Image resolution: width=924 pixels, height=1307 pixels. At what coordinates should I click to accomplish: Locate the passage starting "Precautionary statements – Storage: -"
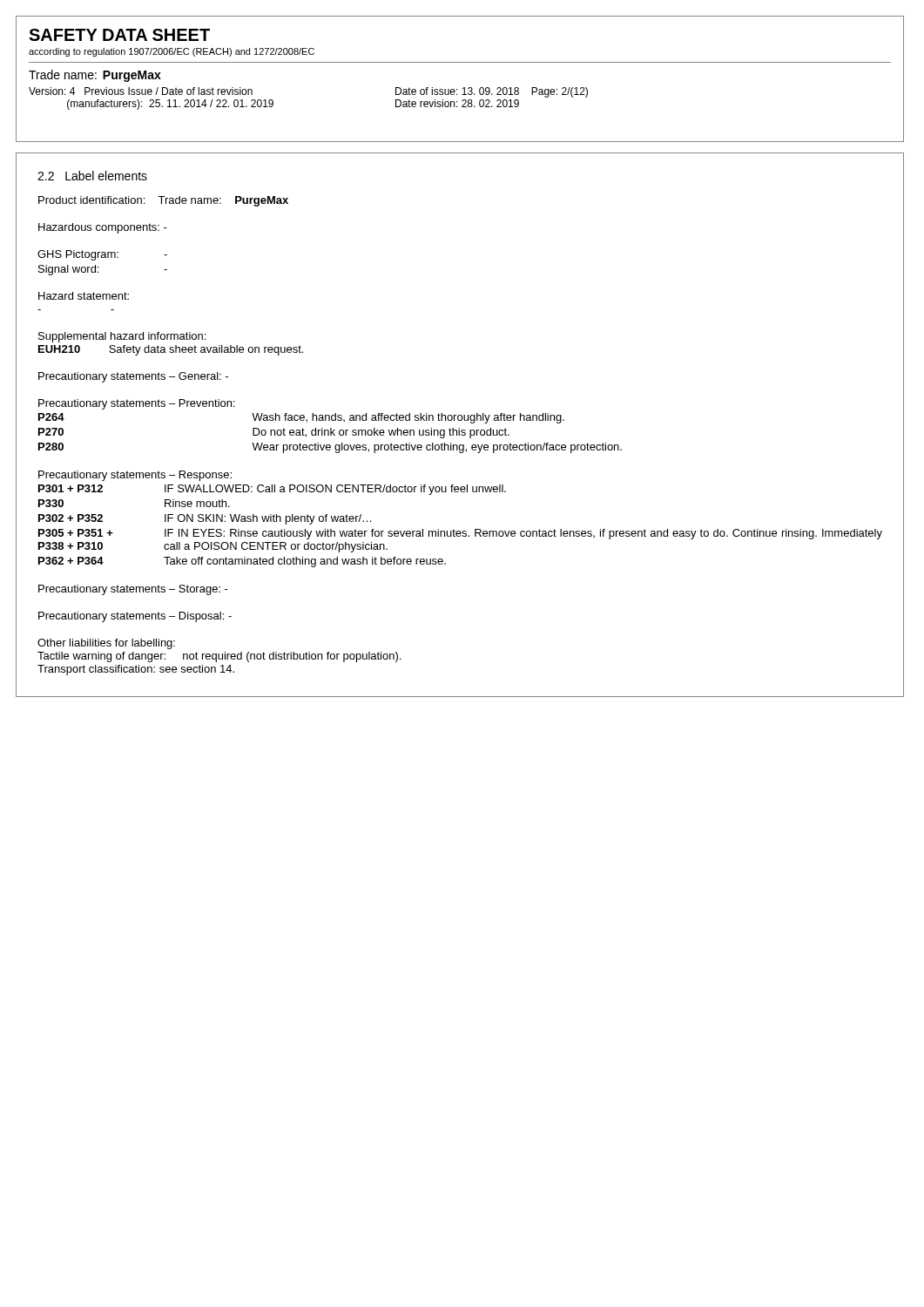pos(133,589)
